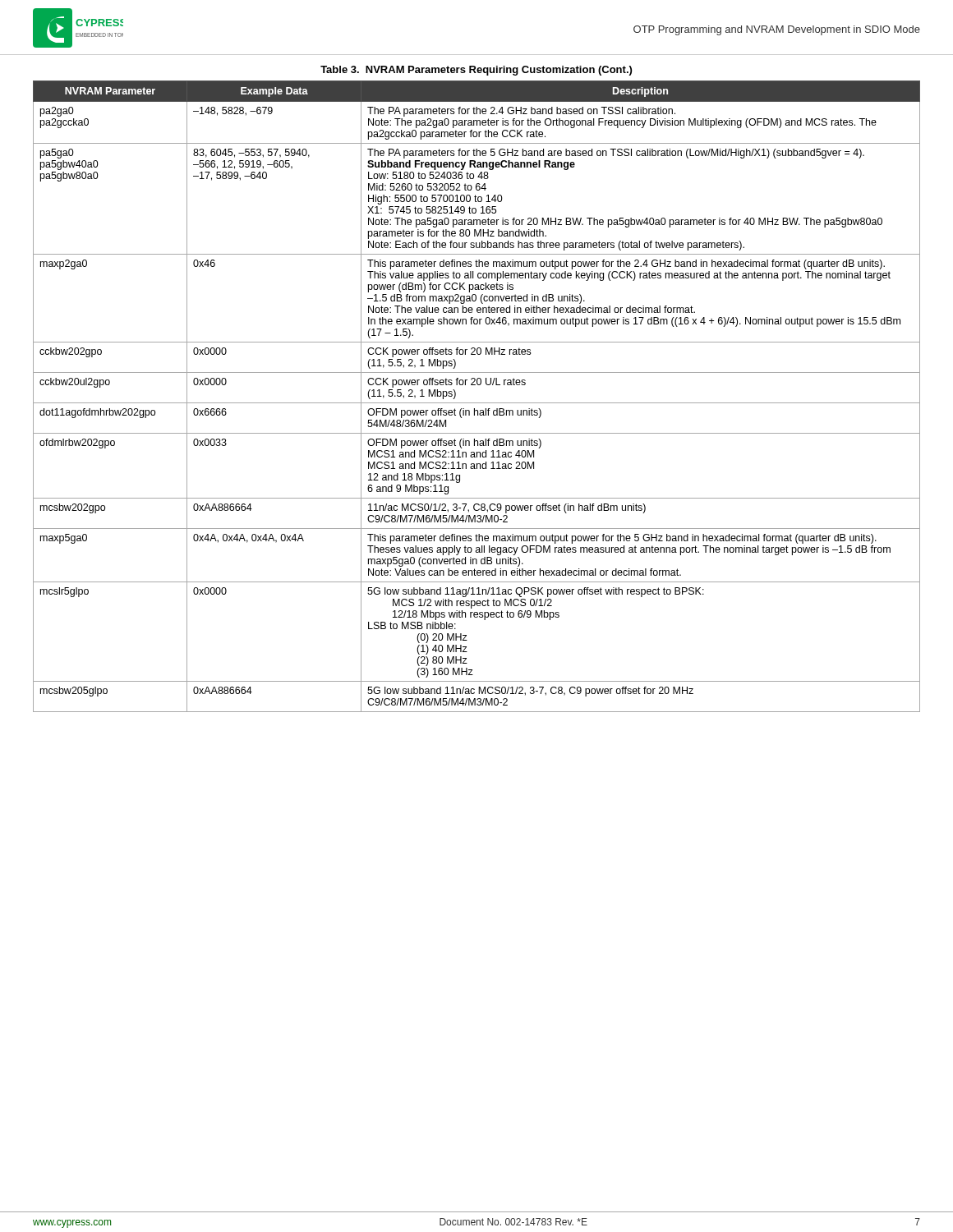The height and width of the screenshot is (1232, 953).
Task: Find a table
Action: coord(476,396)
